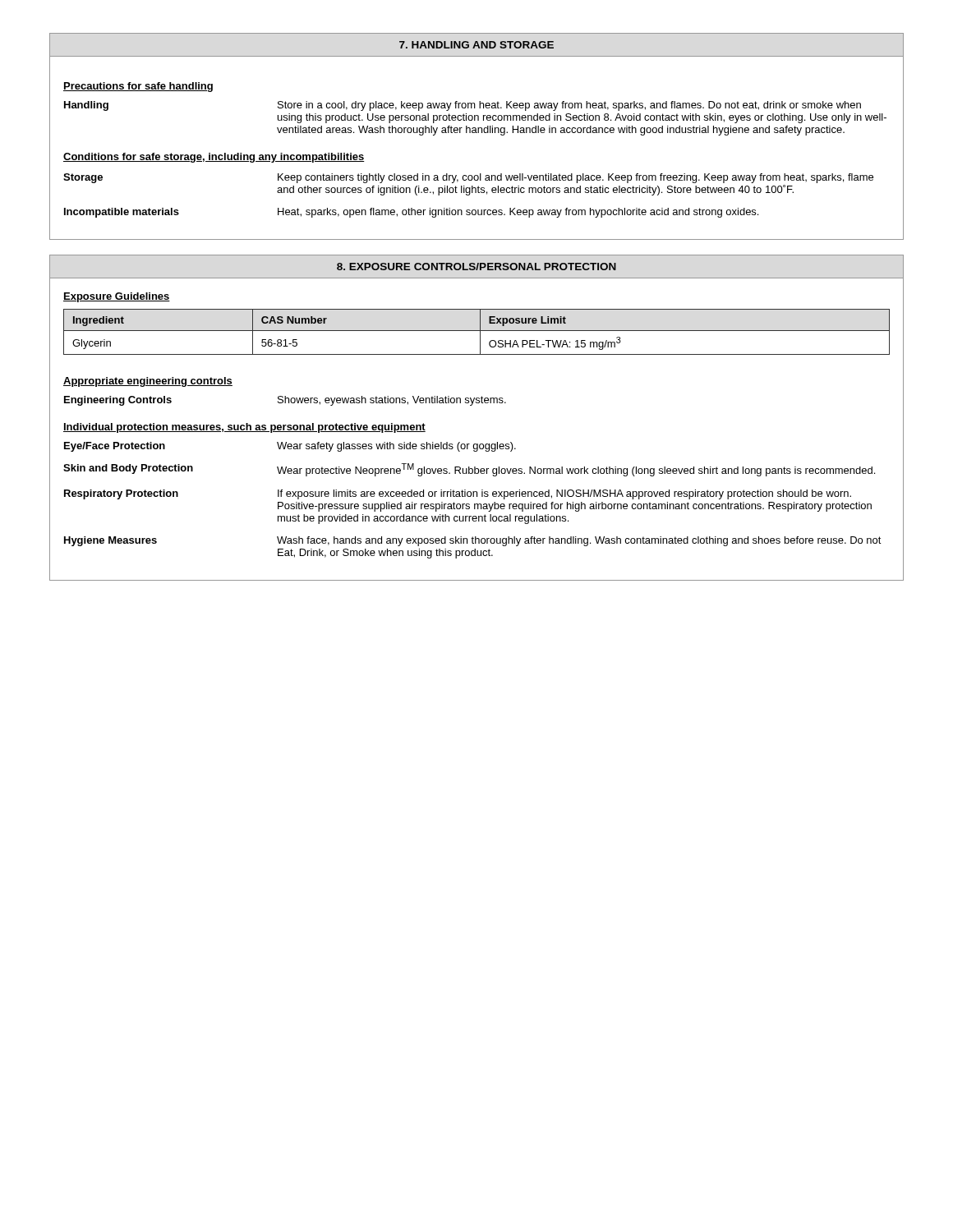
Task: Navigate to the element starting "Skin and Body Protection Wear protective"
Action: [476, 469]
